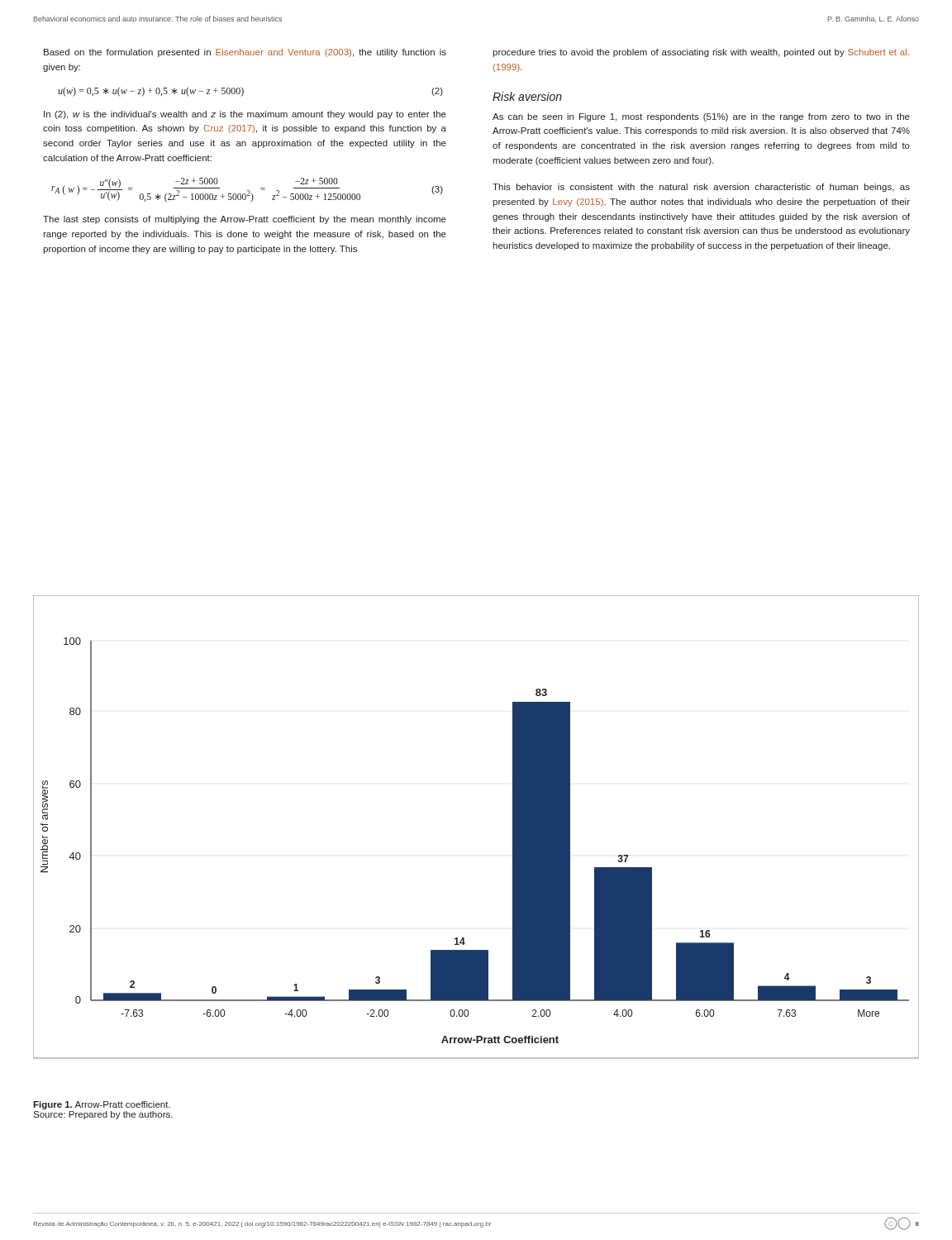Click on the text block with the text "The last step consists of multiplying"

245,234
